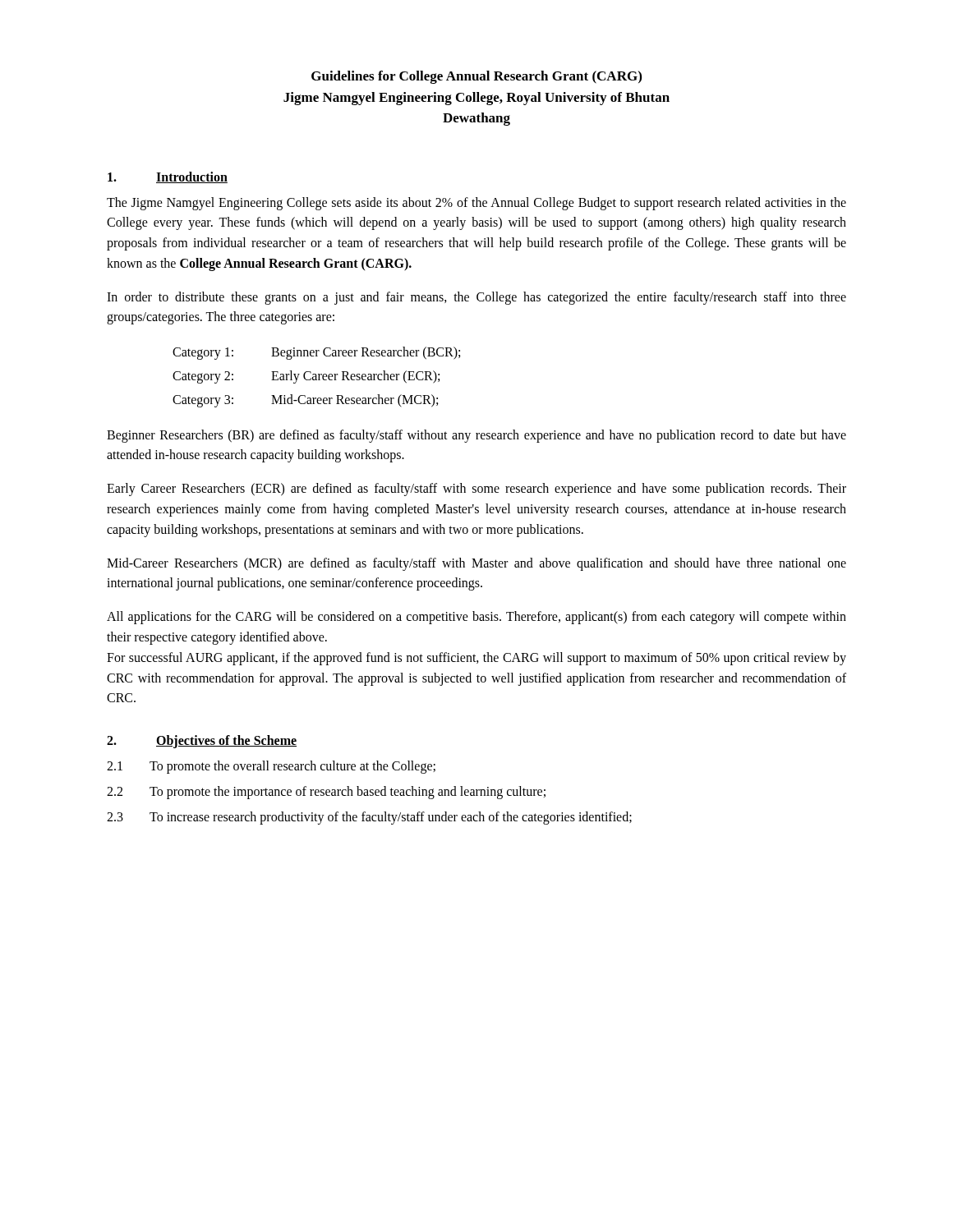
Task: Find "Category 3: Mid-Career Researcher (MCR);" on this page
Action: [x=306, y=400]
